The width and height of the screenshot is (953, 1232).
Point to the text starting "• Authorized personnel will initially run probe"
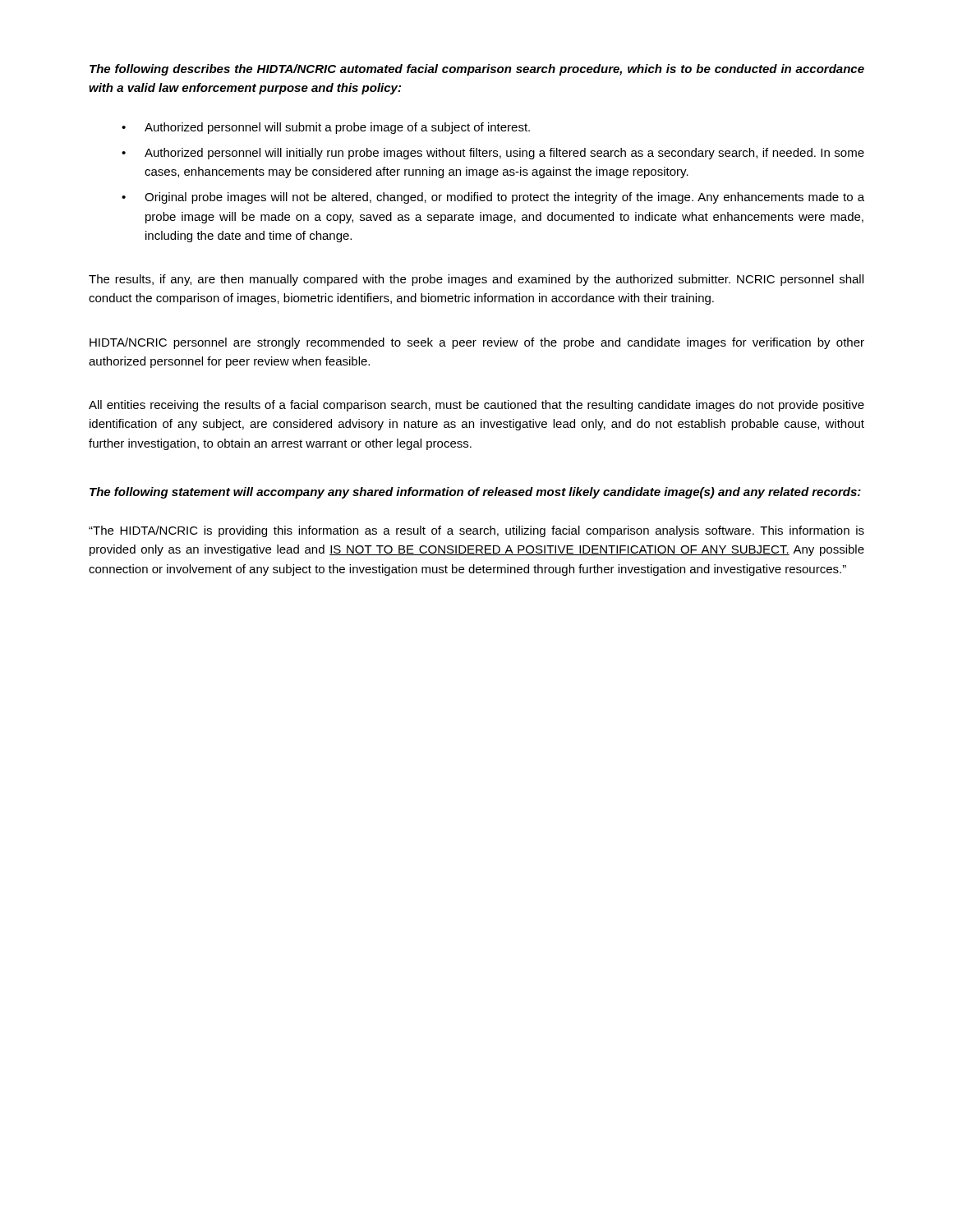(493, 162)
